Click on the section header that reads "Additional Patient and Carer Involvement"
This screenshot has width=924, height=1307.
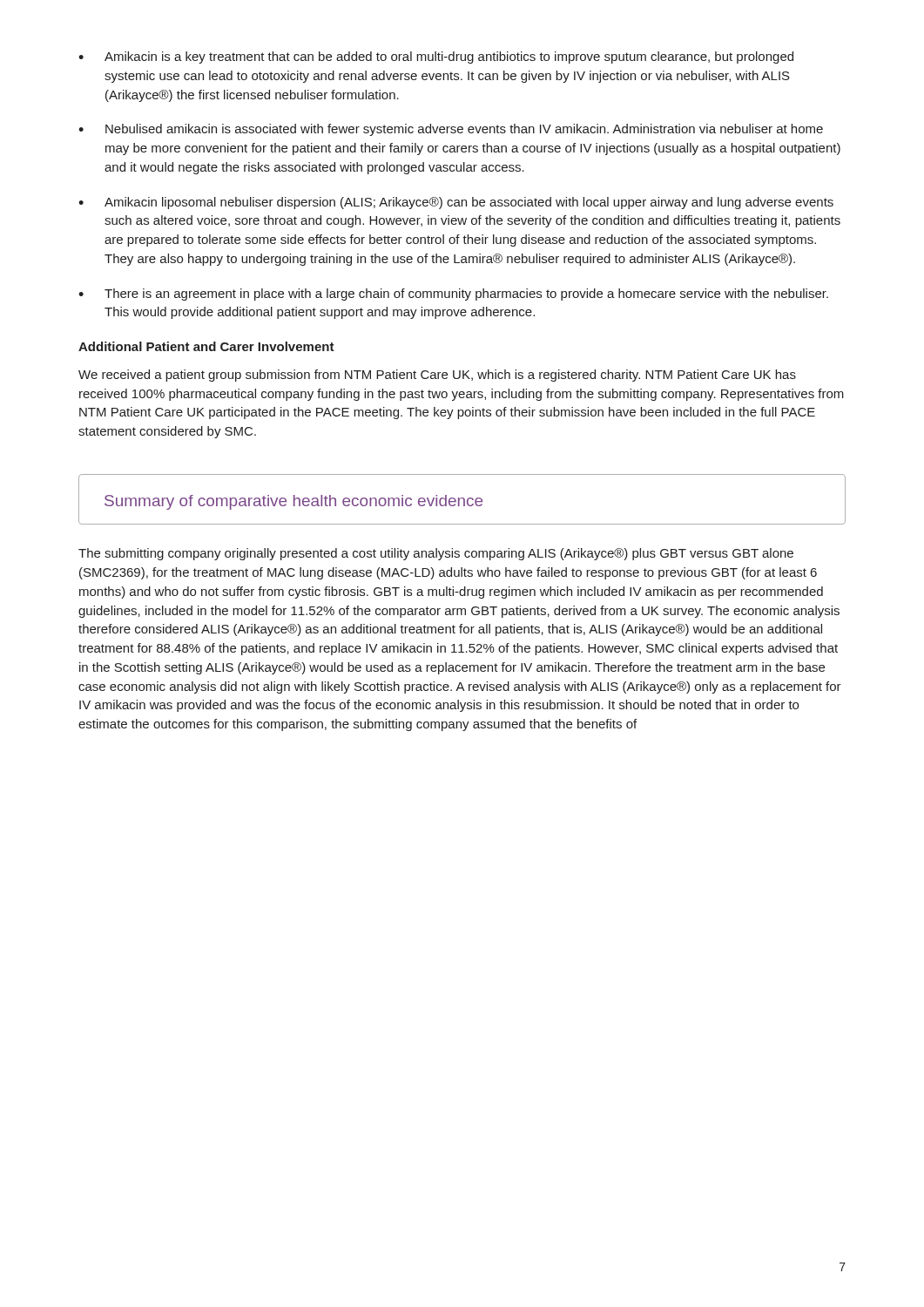(206, 346)
